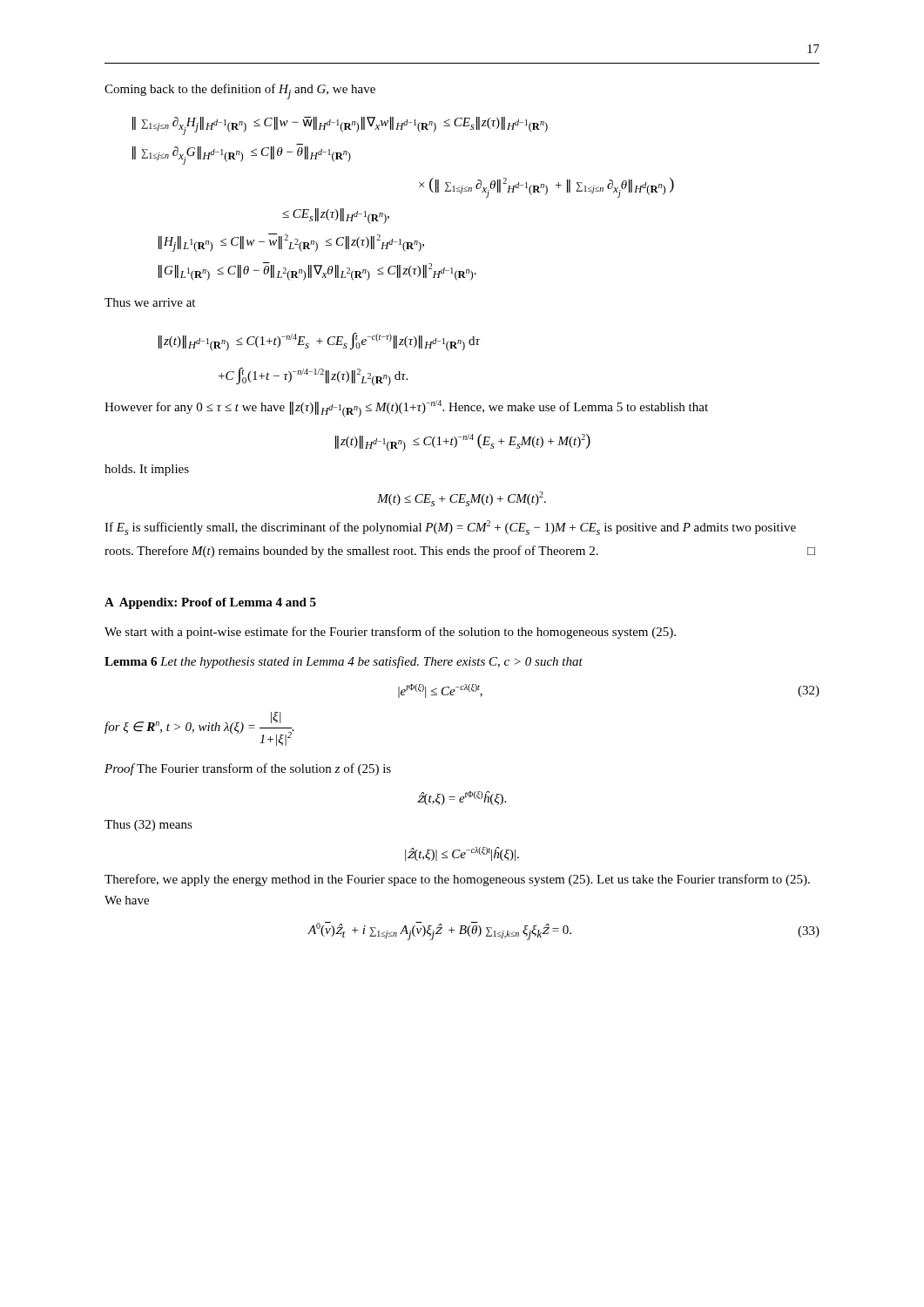The width and height of the screenshot is (924, 1307).
Task: Locate the text "Thus (32) means"
Action: pos(148,824)
